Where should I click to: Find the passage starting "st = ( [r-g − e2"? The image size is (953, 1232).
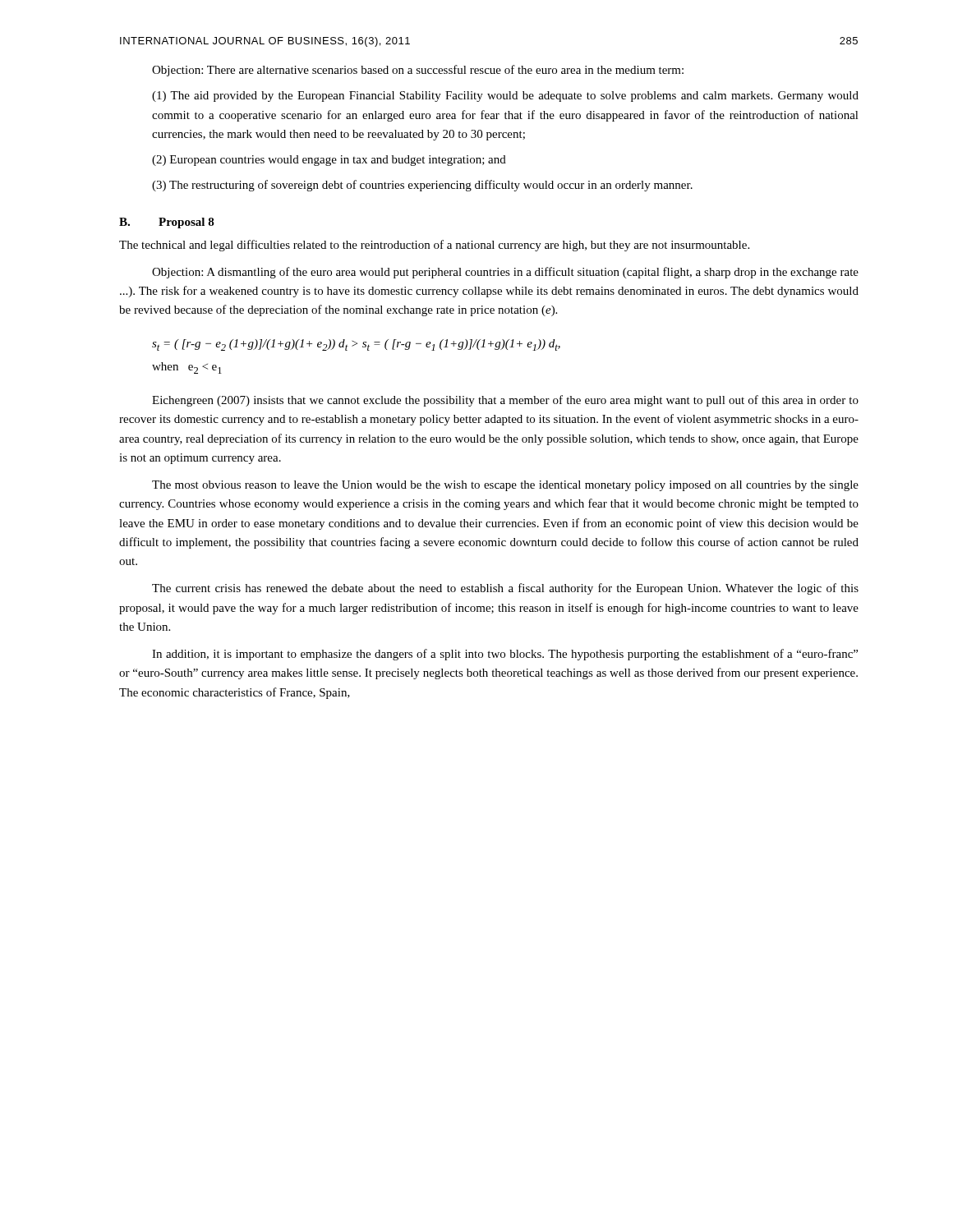pos(356,356)
